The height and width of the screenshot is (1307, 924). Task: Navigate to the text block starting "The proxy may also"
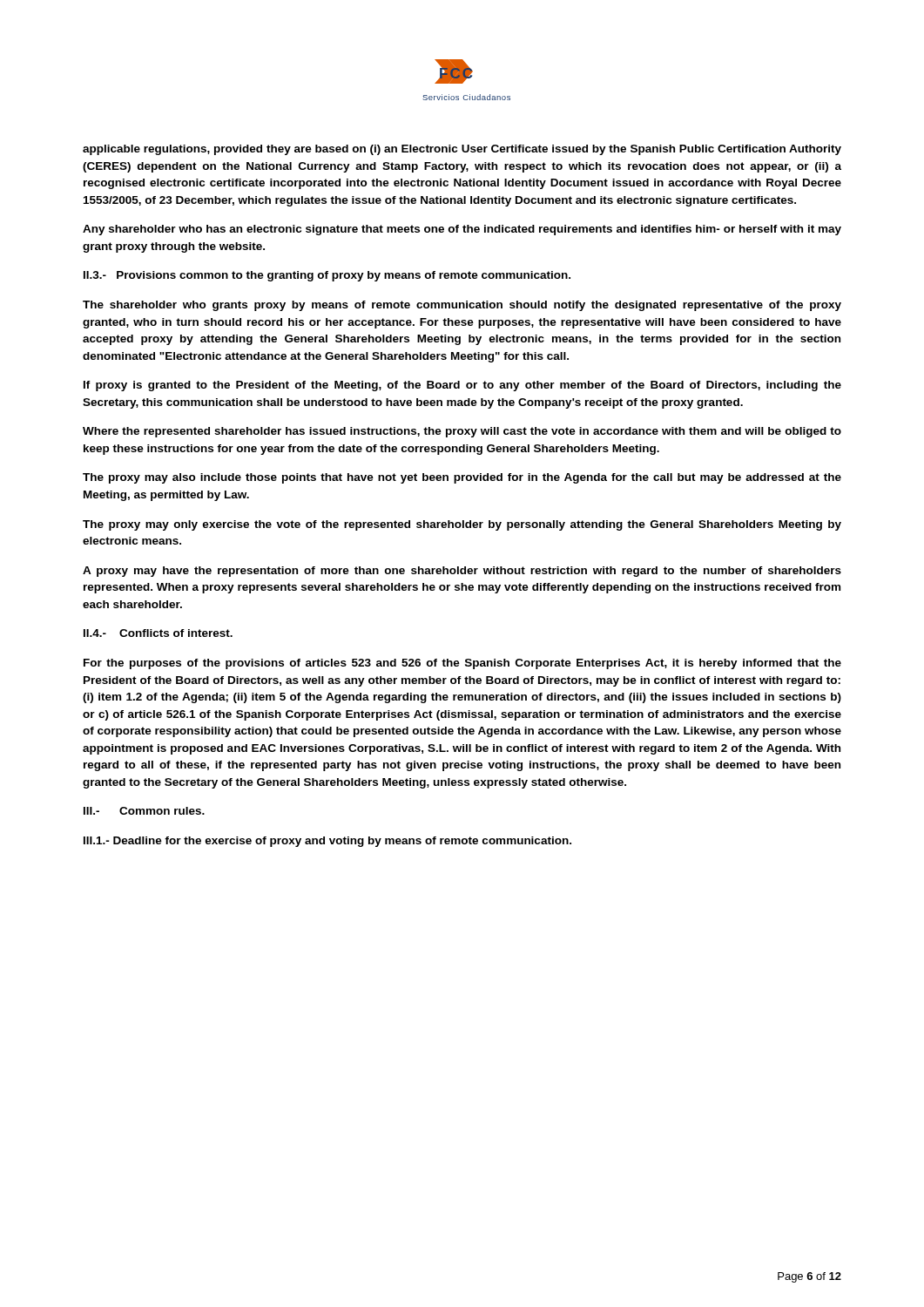462,486
